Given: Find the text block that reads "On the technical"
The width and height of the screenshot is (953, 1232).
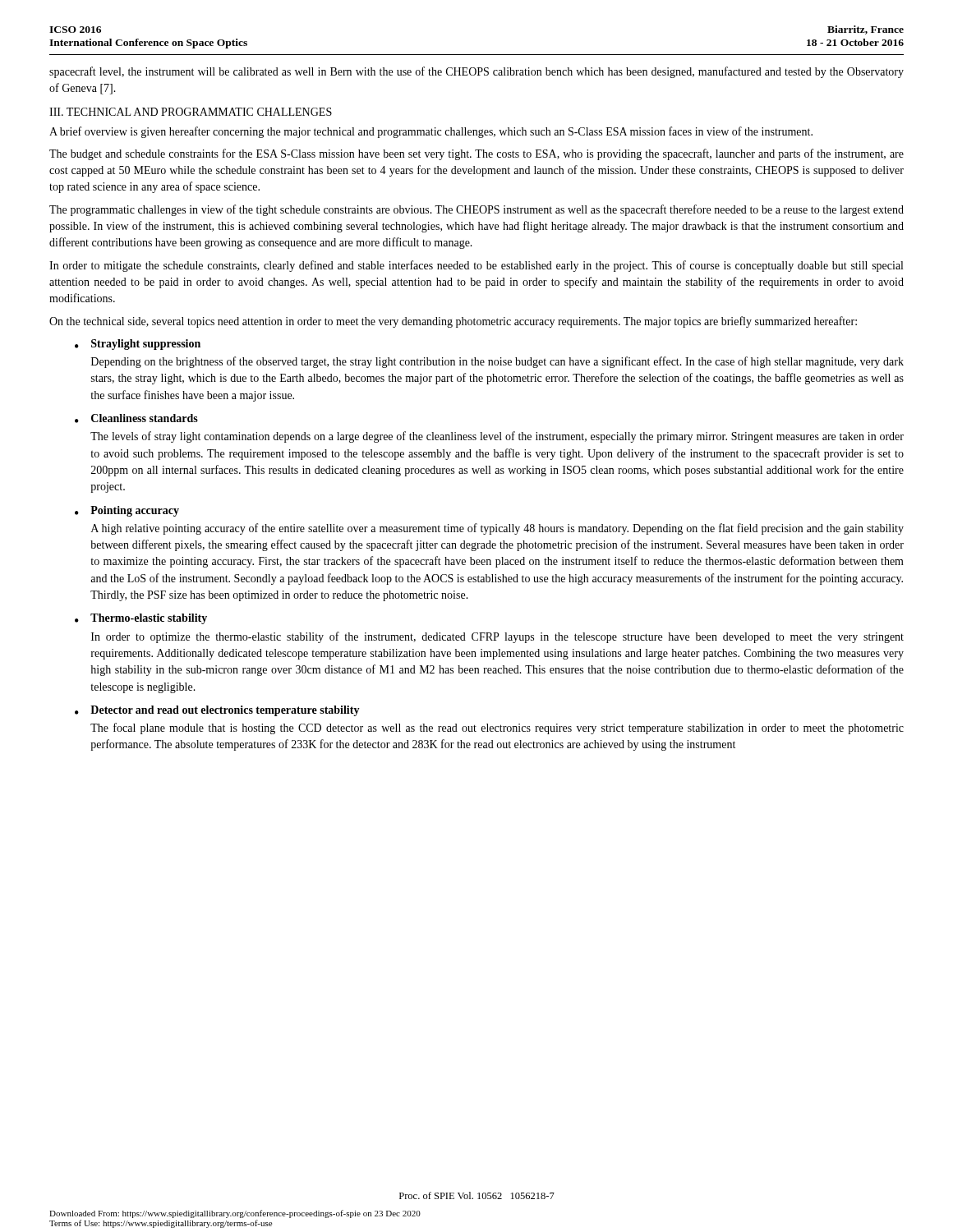Looking at the screenshot, I should click(476, 322).
